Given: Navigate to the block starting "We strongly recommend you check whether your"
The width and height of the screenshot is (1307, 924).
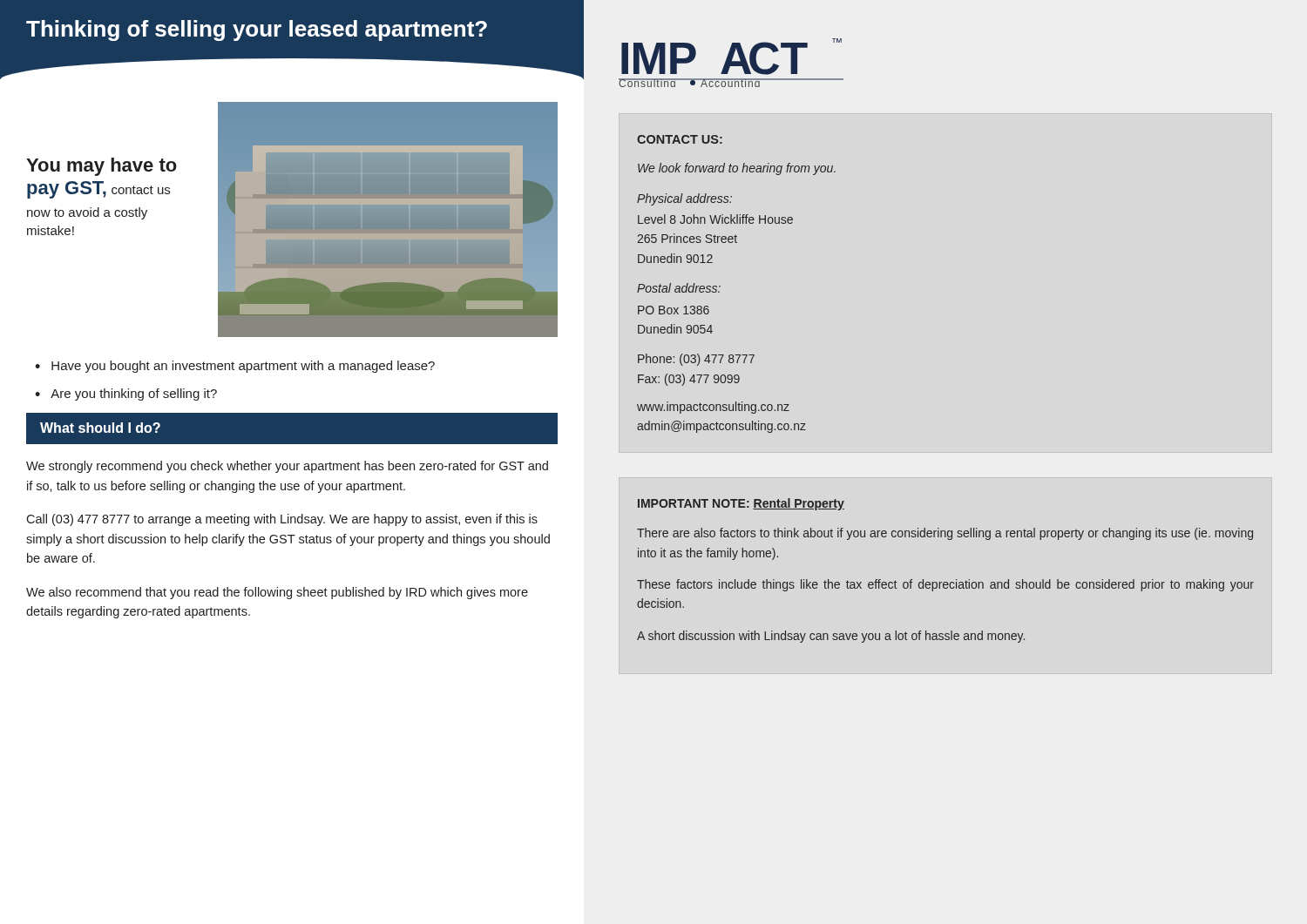Looking at the screenshot, I should [287, 476].
